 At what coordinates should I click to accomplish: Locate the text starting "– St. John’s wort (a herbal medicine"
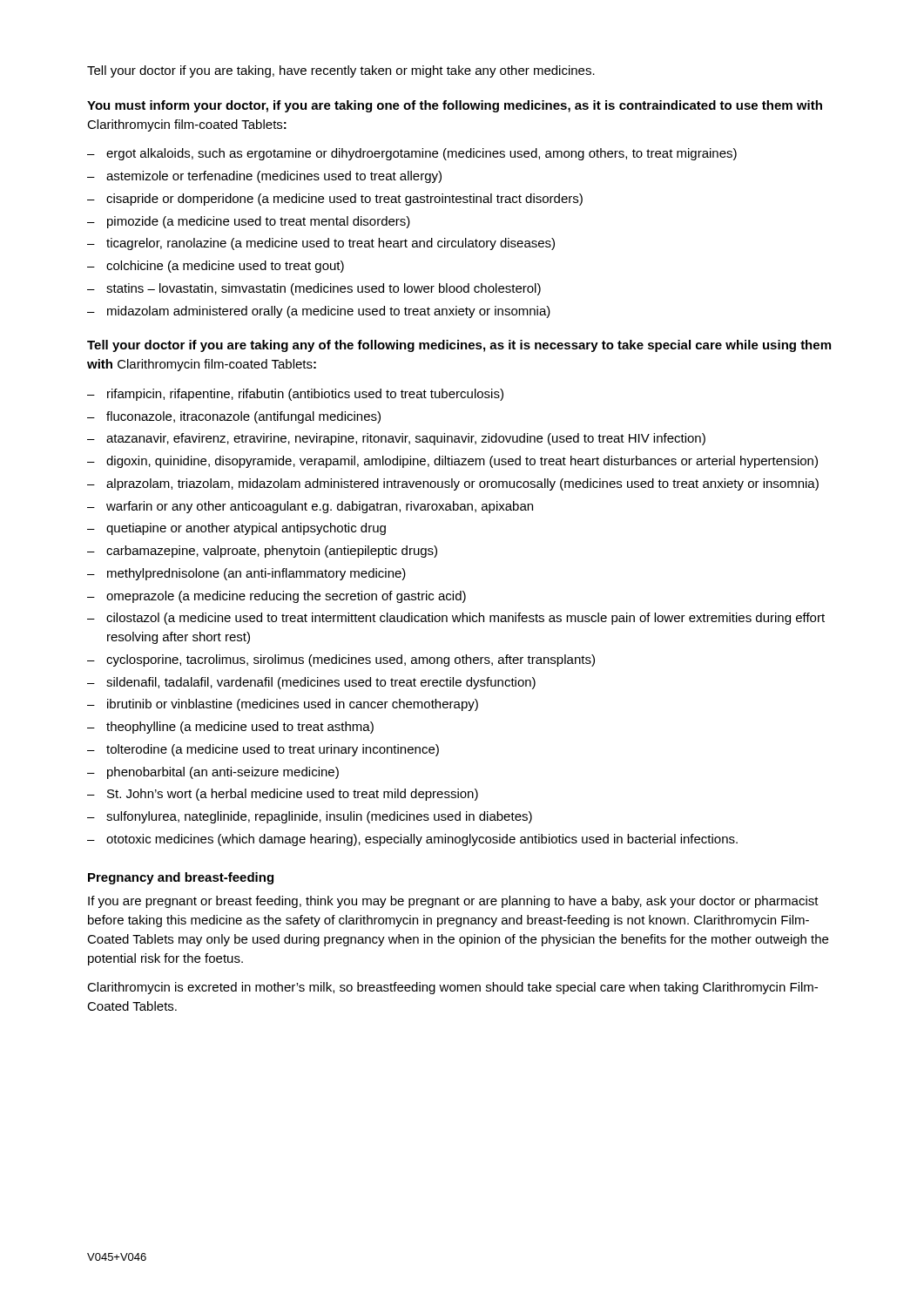pos(462,794)
